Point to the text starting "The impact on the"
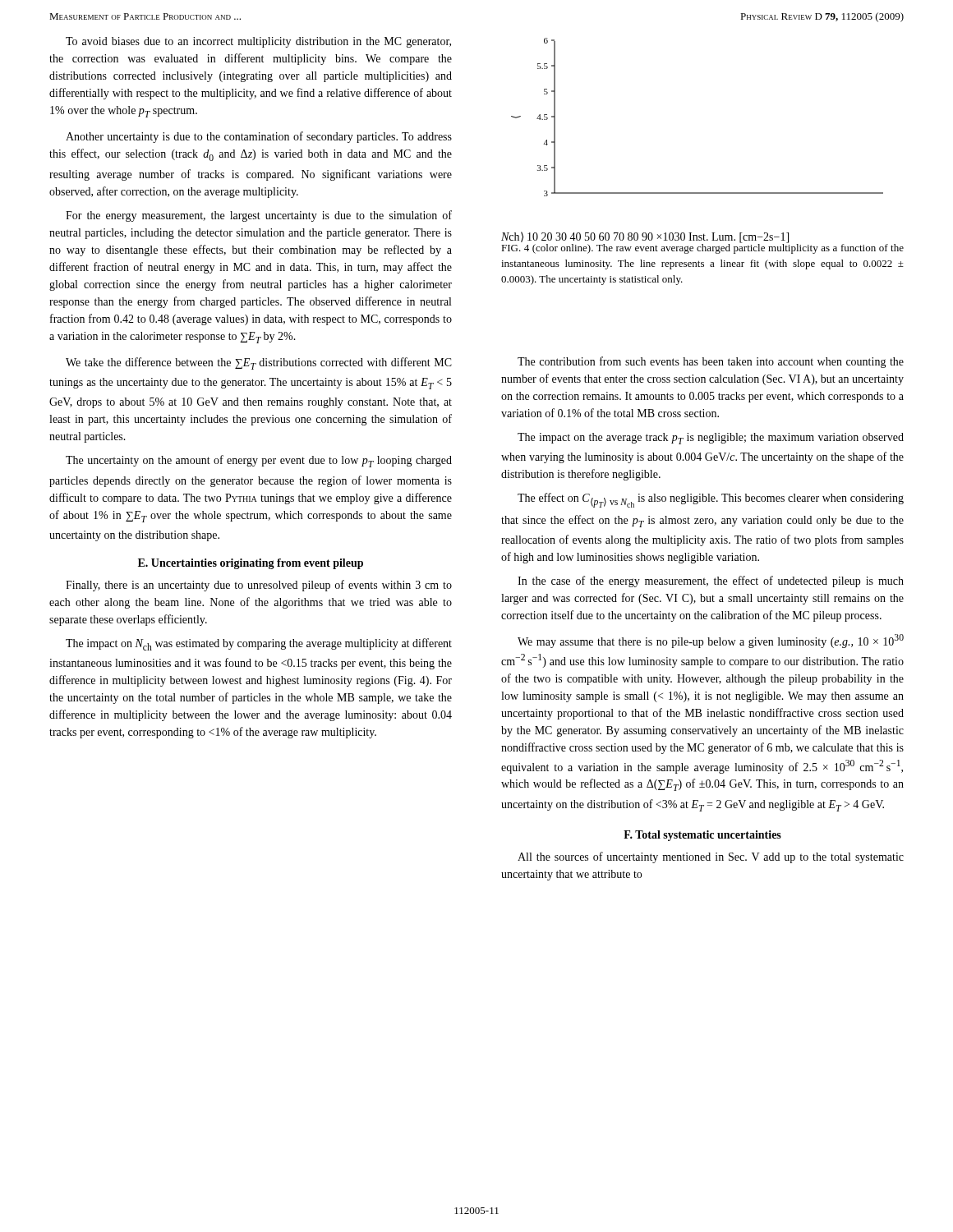This screenshot has height=1232, width=953. [x=702, y=456]
